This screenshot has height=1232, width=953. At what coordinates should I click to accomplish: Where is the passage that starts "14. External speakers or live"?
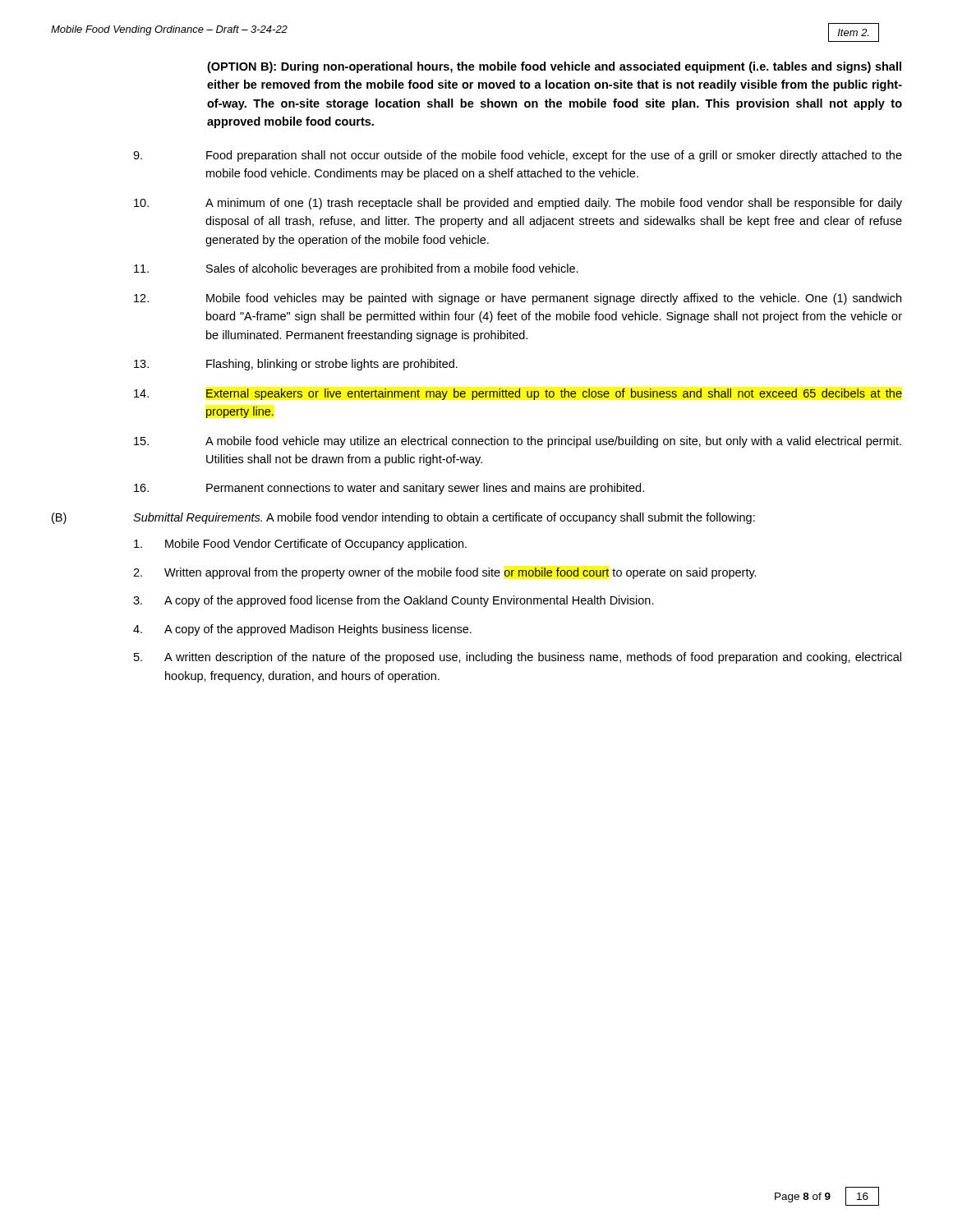[x=518, y=402]
